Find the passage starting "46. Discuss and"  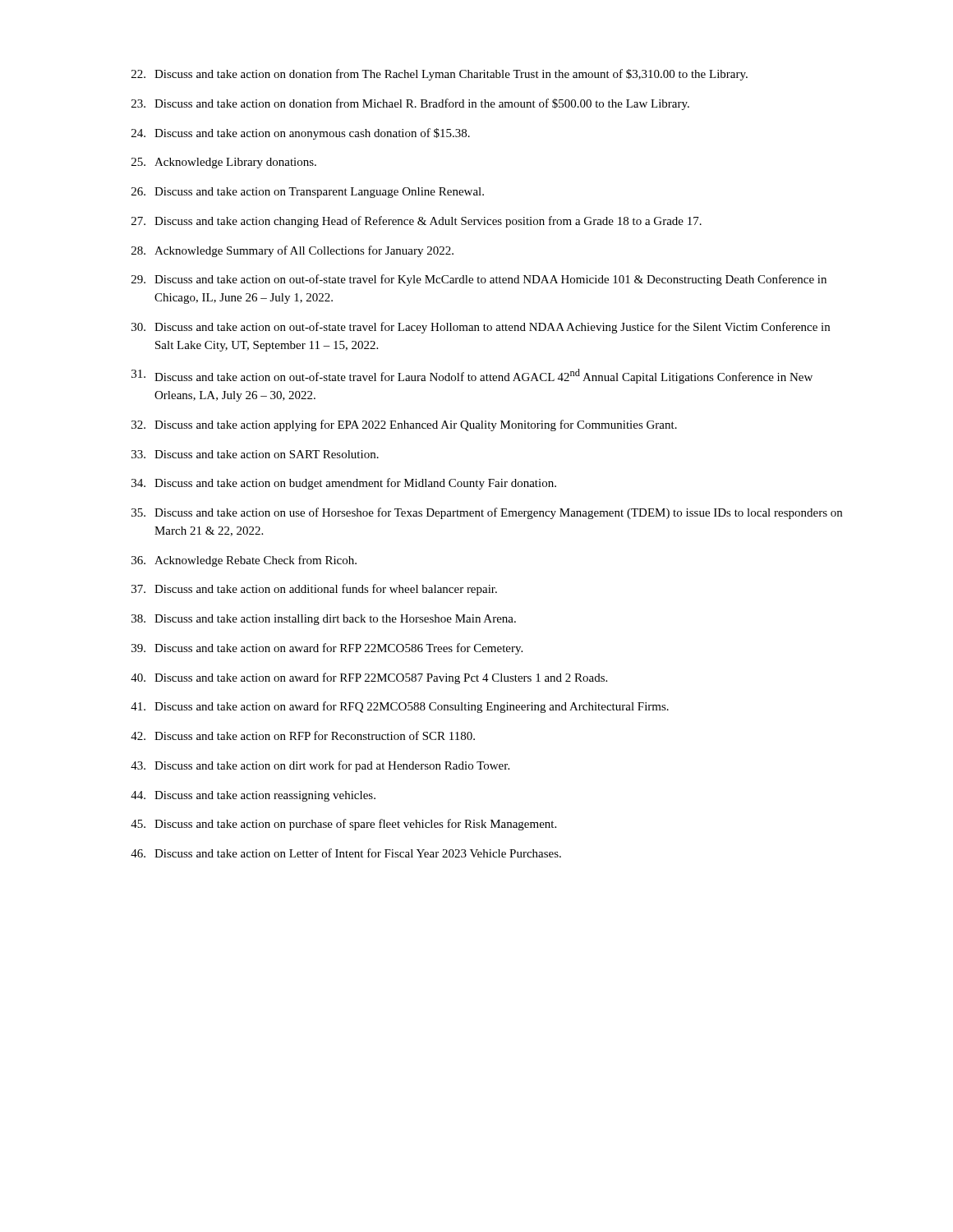[476, 854]
